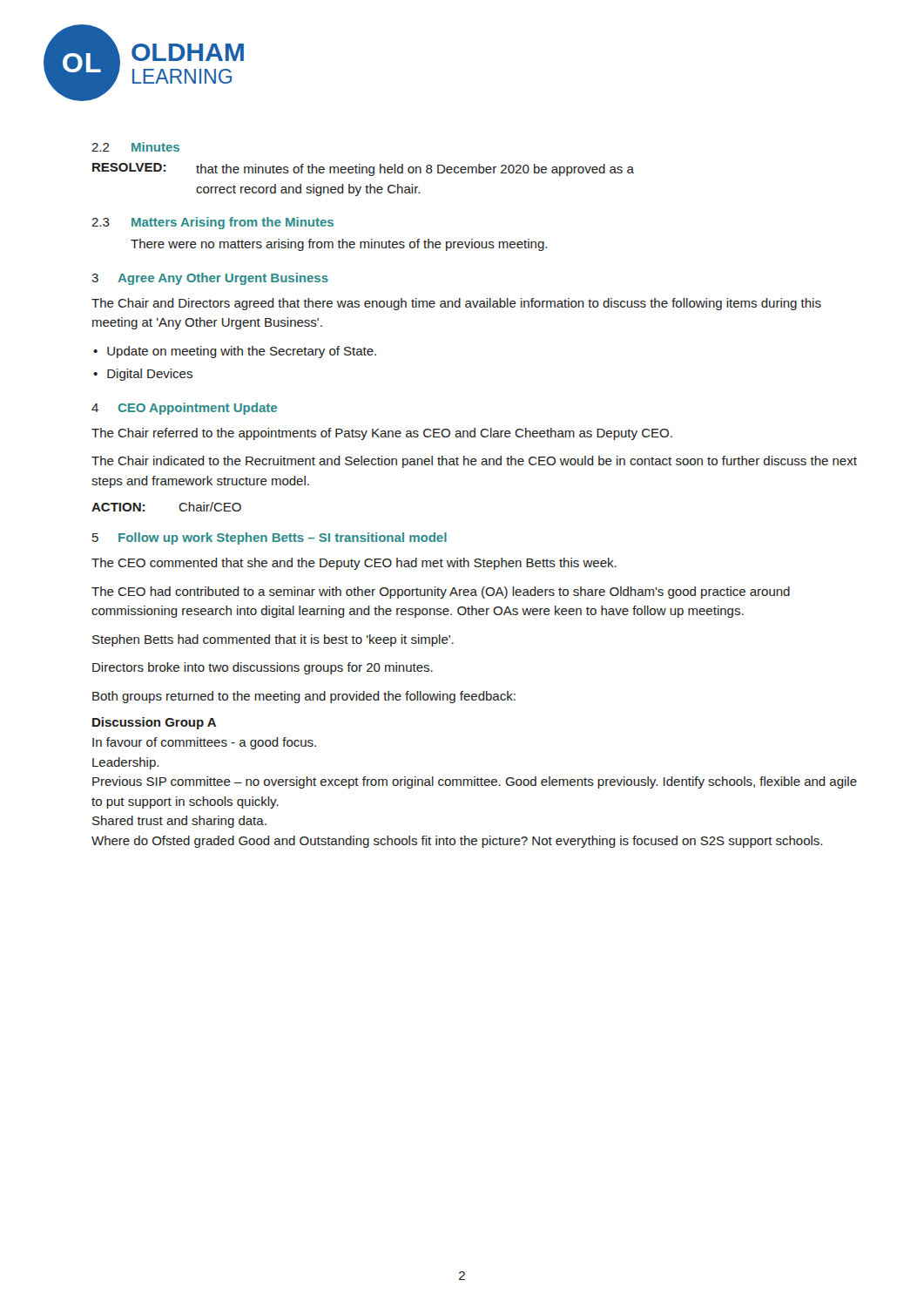This screenshot has height=1307, width=924.
Task: Click where it says "4 CEO Appointment Update"
Action: pyautogui.click(x=184, y=407)
